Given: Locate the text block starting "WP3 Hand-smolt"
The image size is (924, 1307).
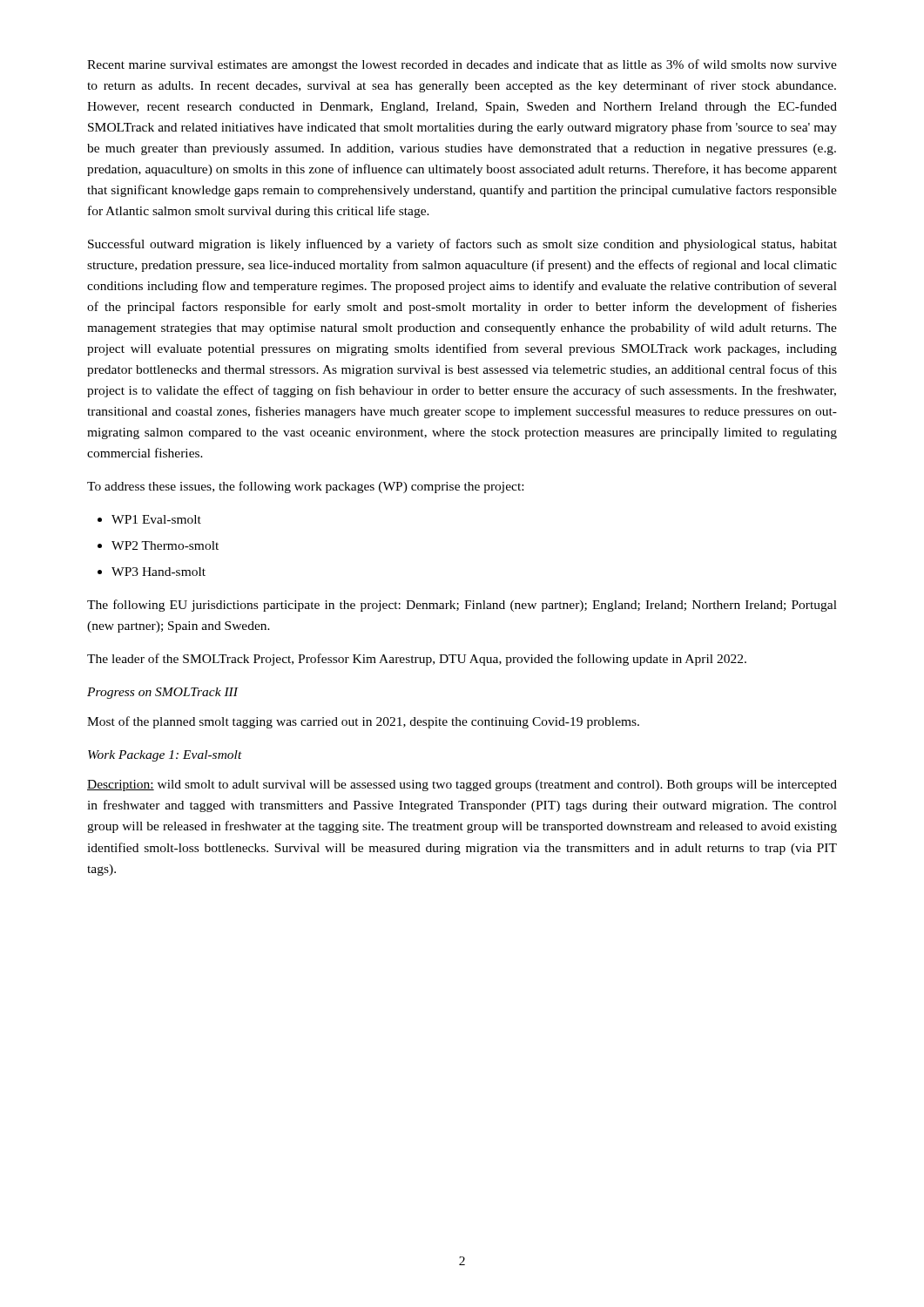Looking at the screenshot, I should pos(152,572).
